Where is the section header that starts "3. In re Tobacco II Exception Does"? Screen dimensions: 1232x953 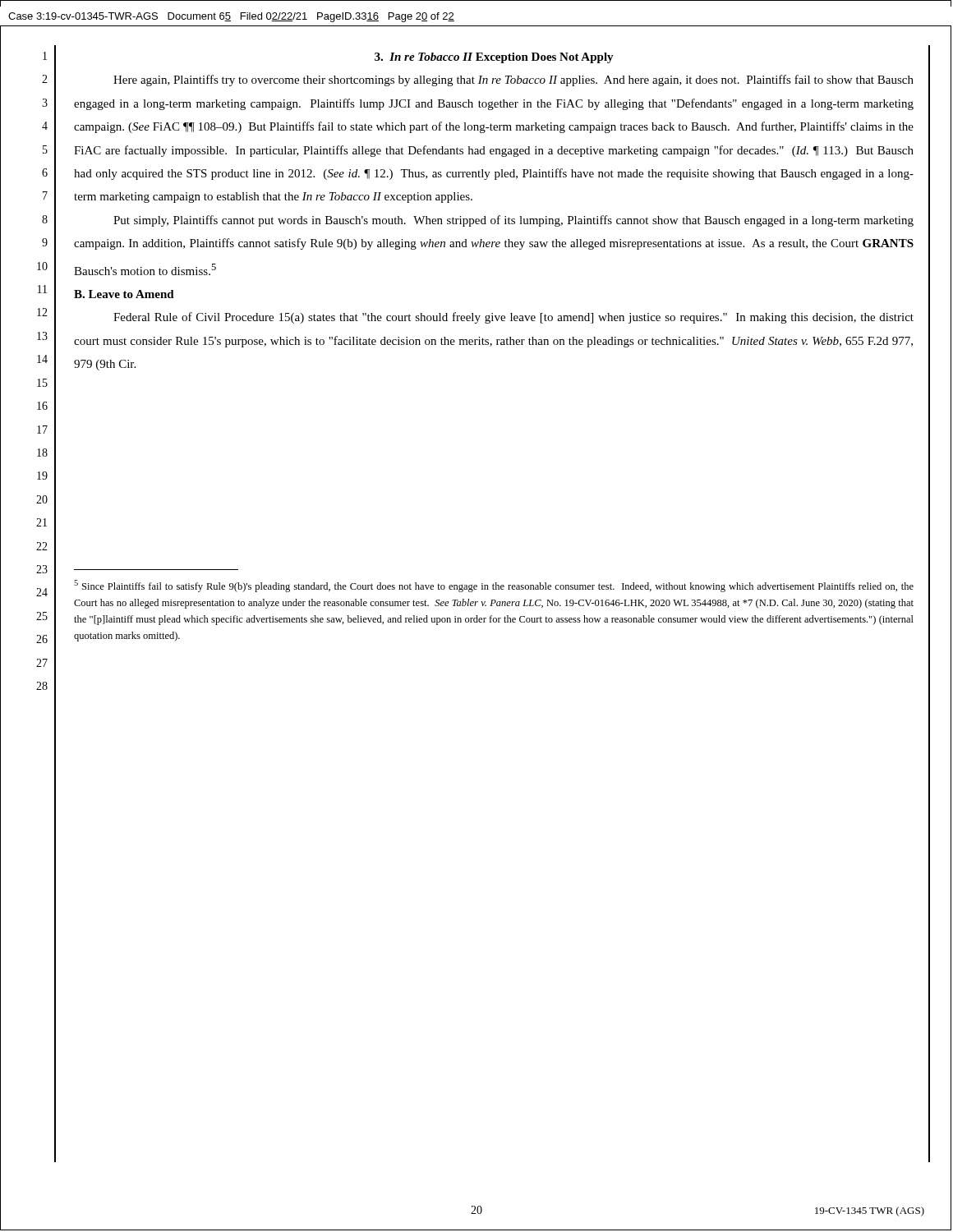pos(494,57)
